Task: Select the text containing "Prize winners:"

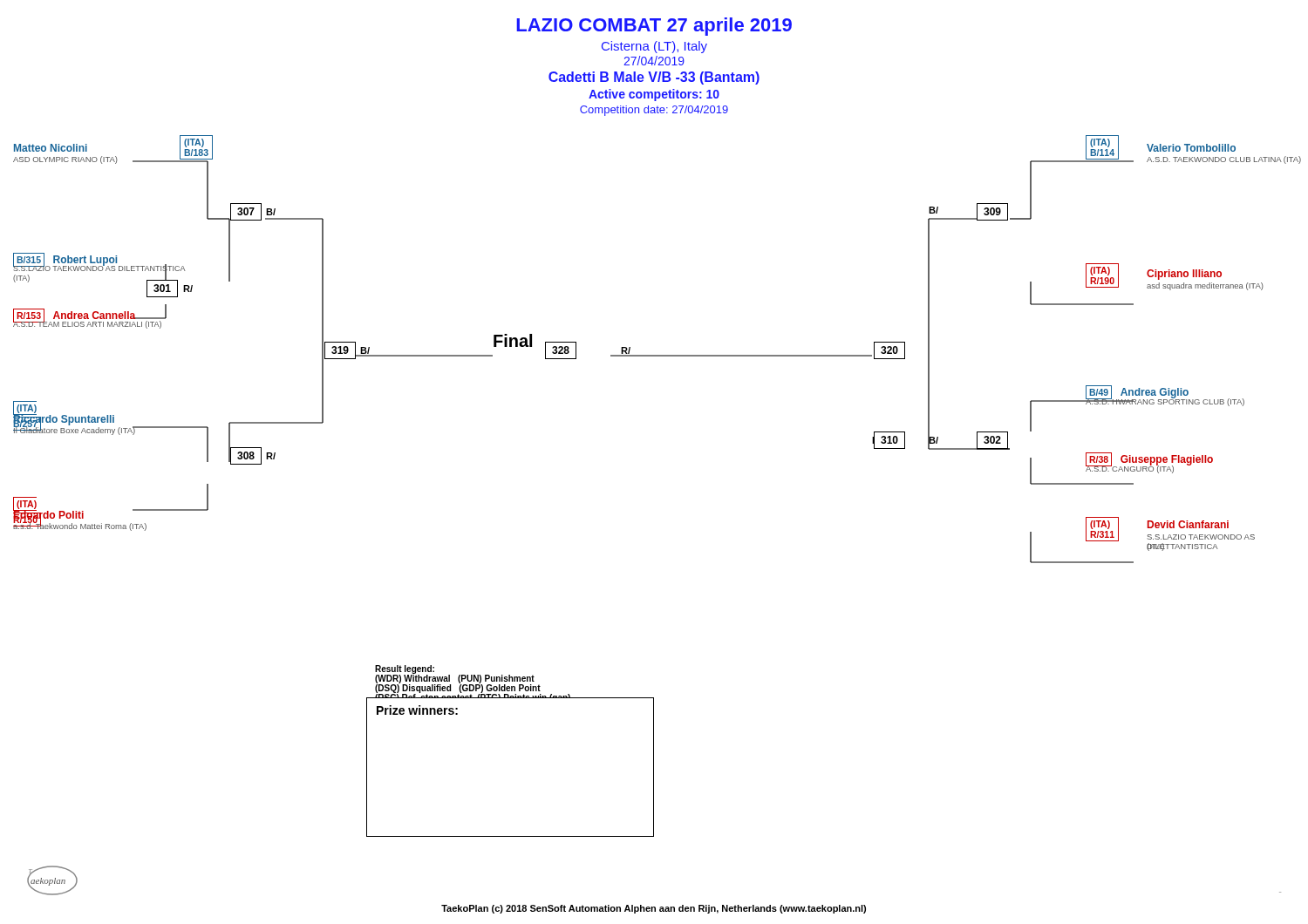Action: point(417,710)
